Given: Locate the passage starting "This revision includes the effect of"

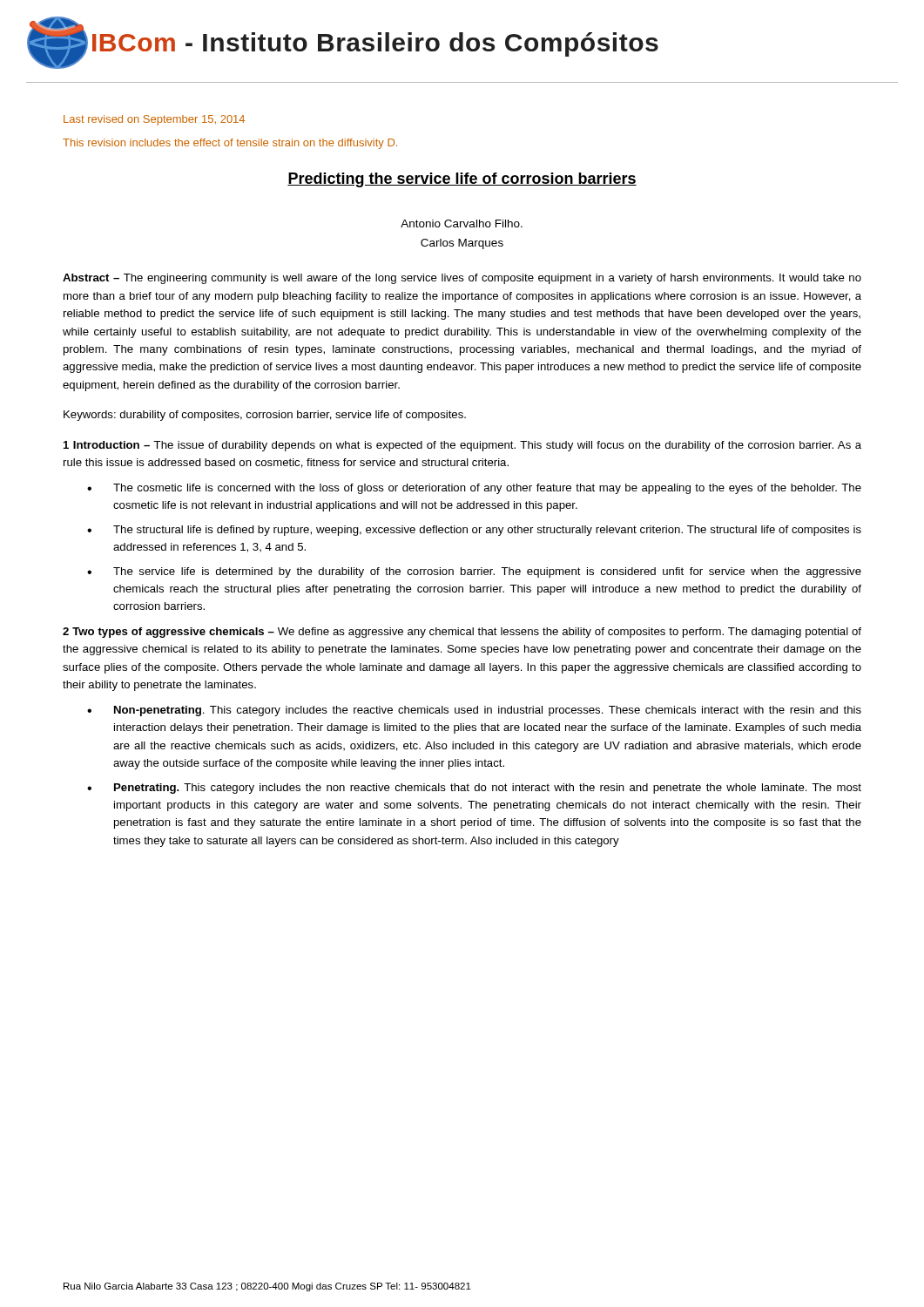Looking at the screenshot, I should (231, 142).
